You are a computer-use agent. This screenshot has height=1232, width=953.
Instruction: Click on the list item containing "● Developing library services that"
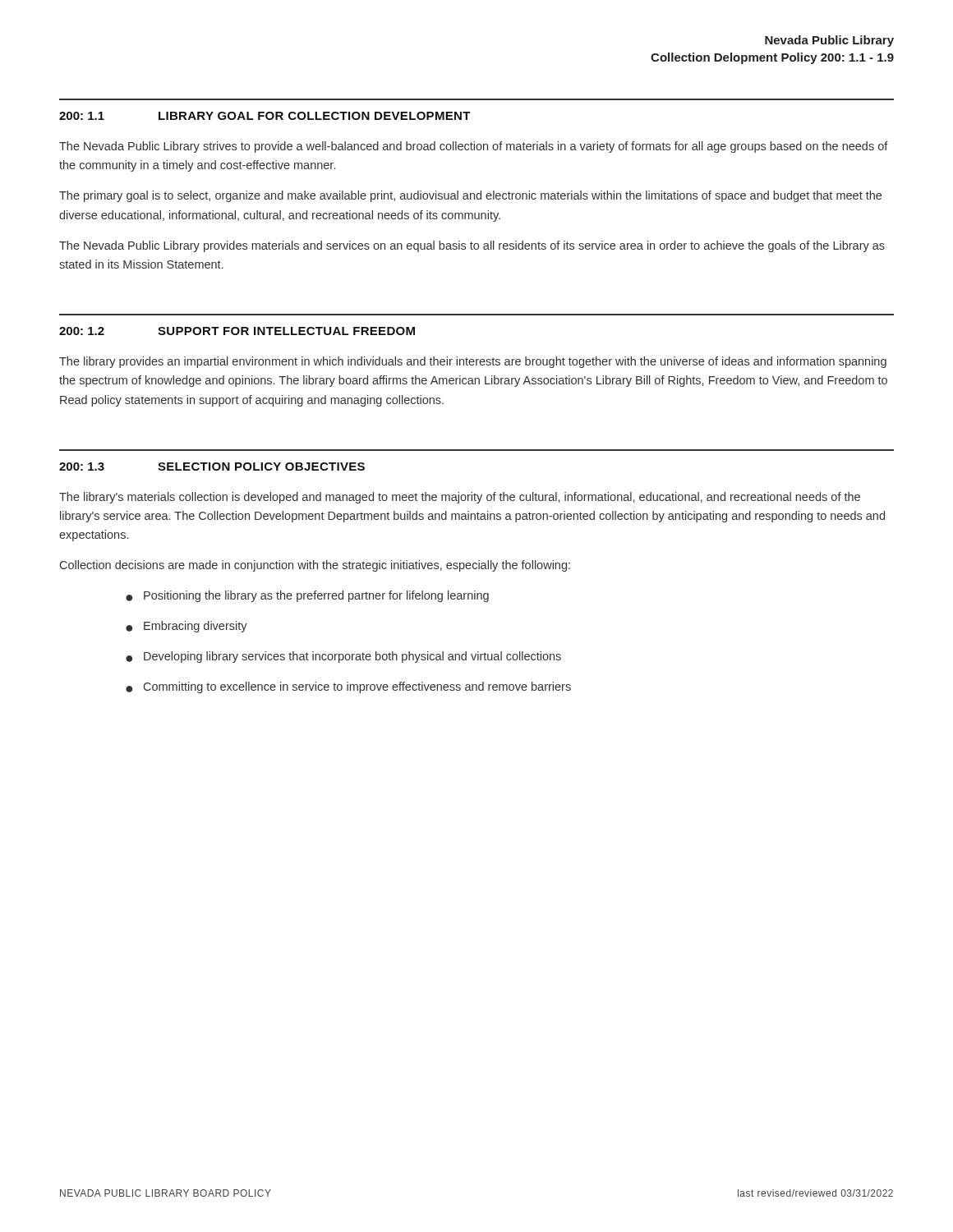(343, 659)
